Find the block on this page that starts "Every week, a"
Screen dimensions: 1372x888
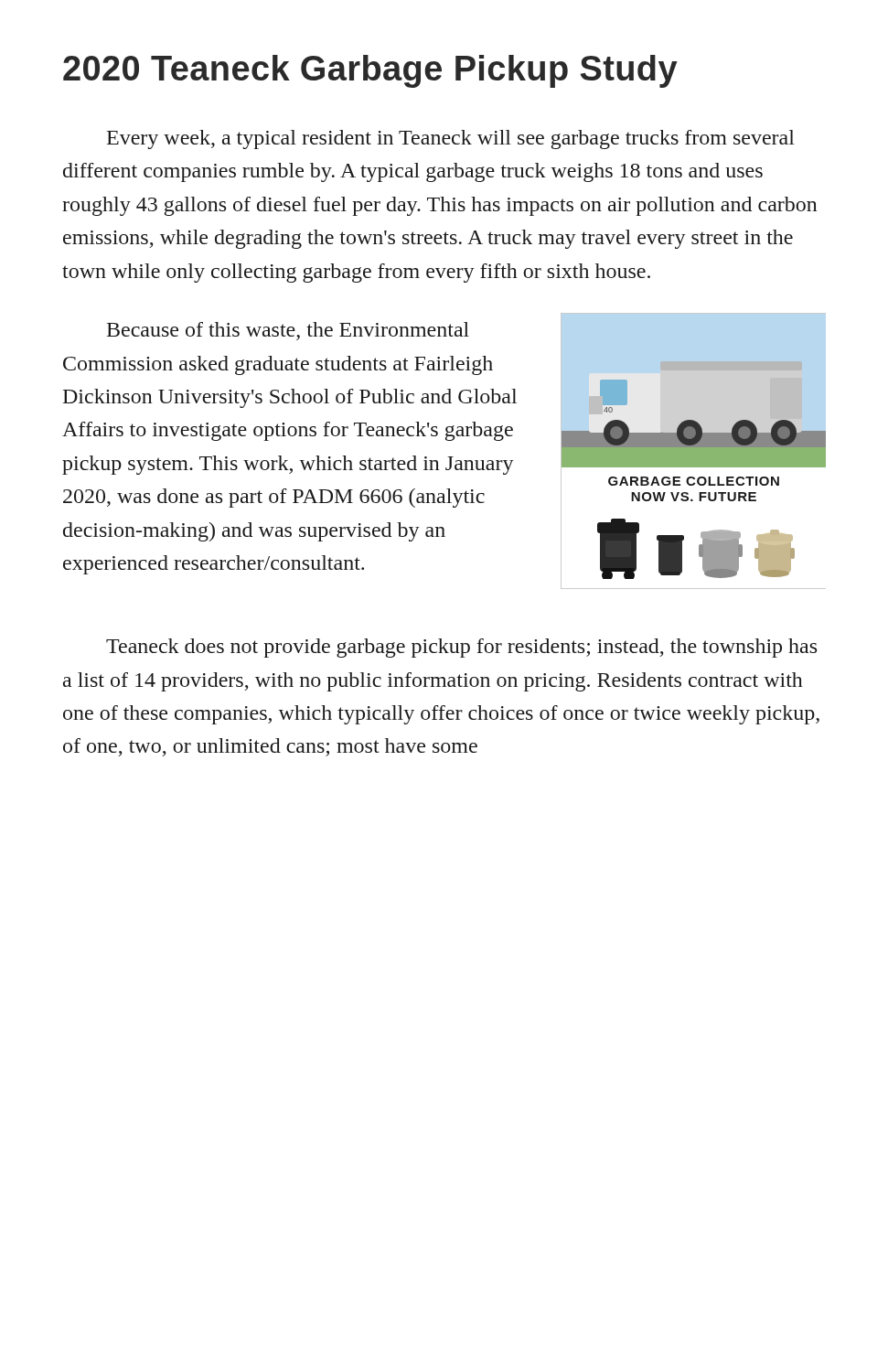pyautogui.click(x=444, y=204)
